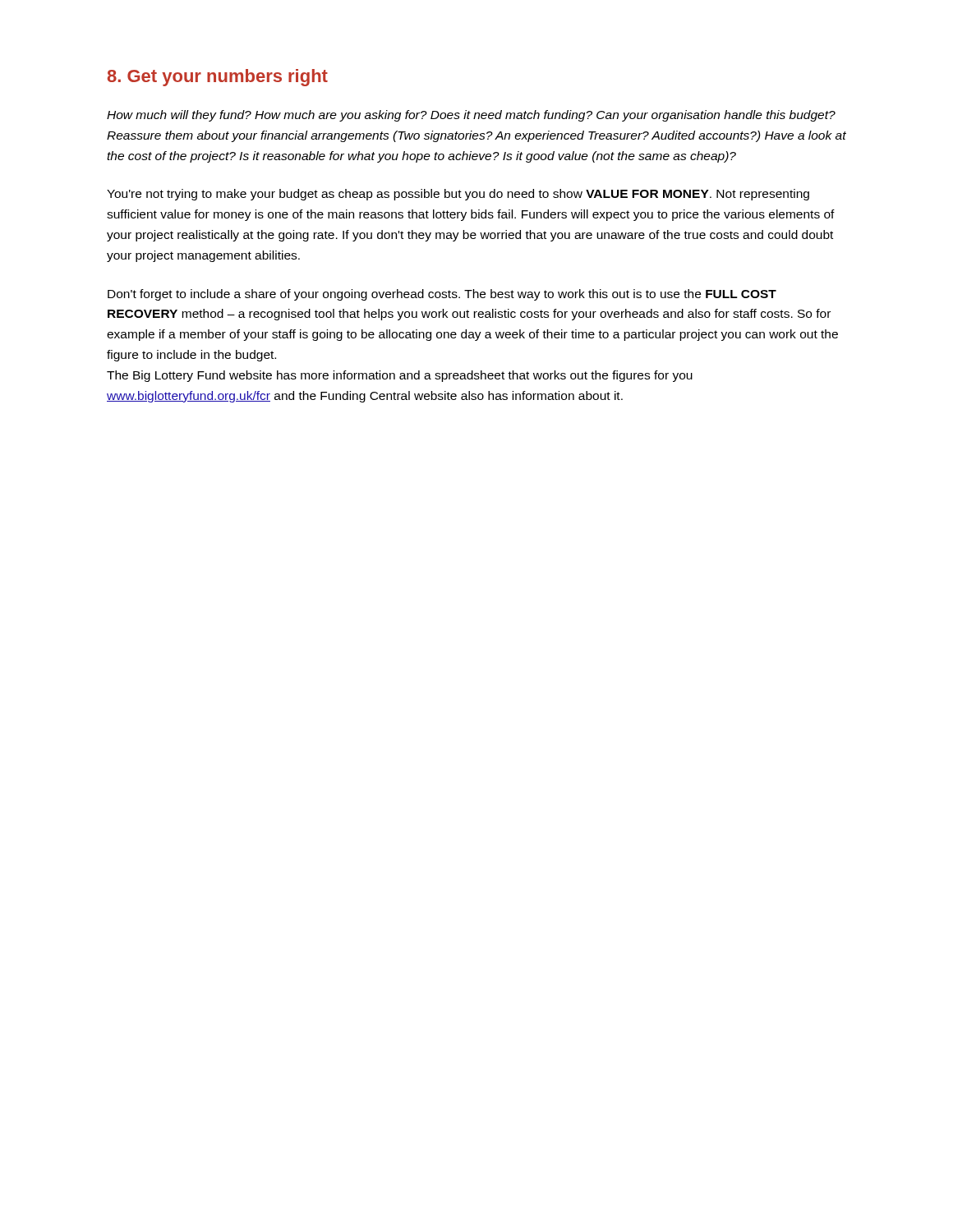
Task: Point to the block beginning "Don't forget to include"
Action: point(473,344)
